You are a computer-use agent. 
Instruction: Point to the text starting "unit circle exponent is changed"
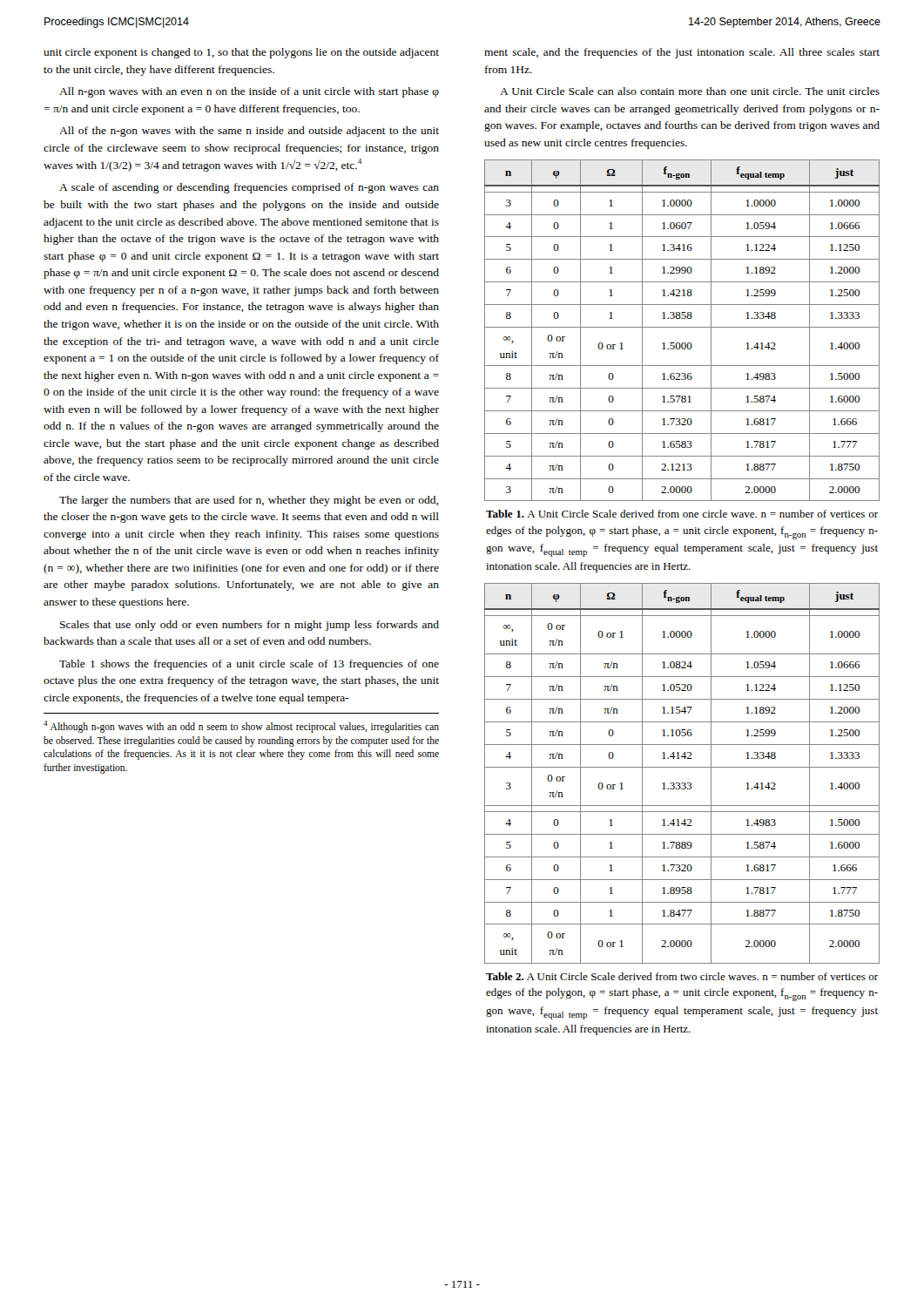click(241, 375)
